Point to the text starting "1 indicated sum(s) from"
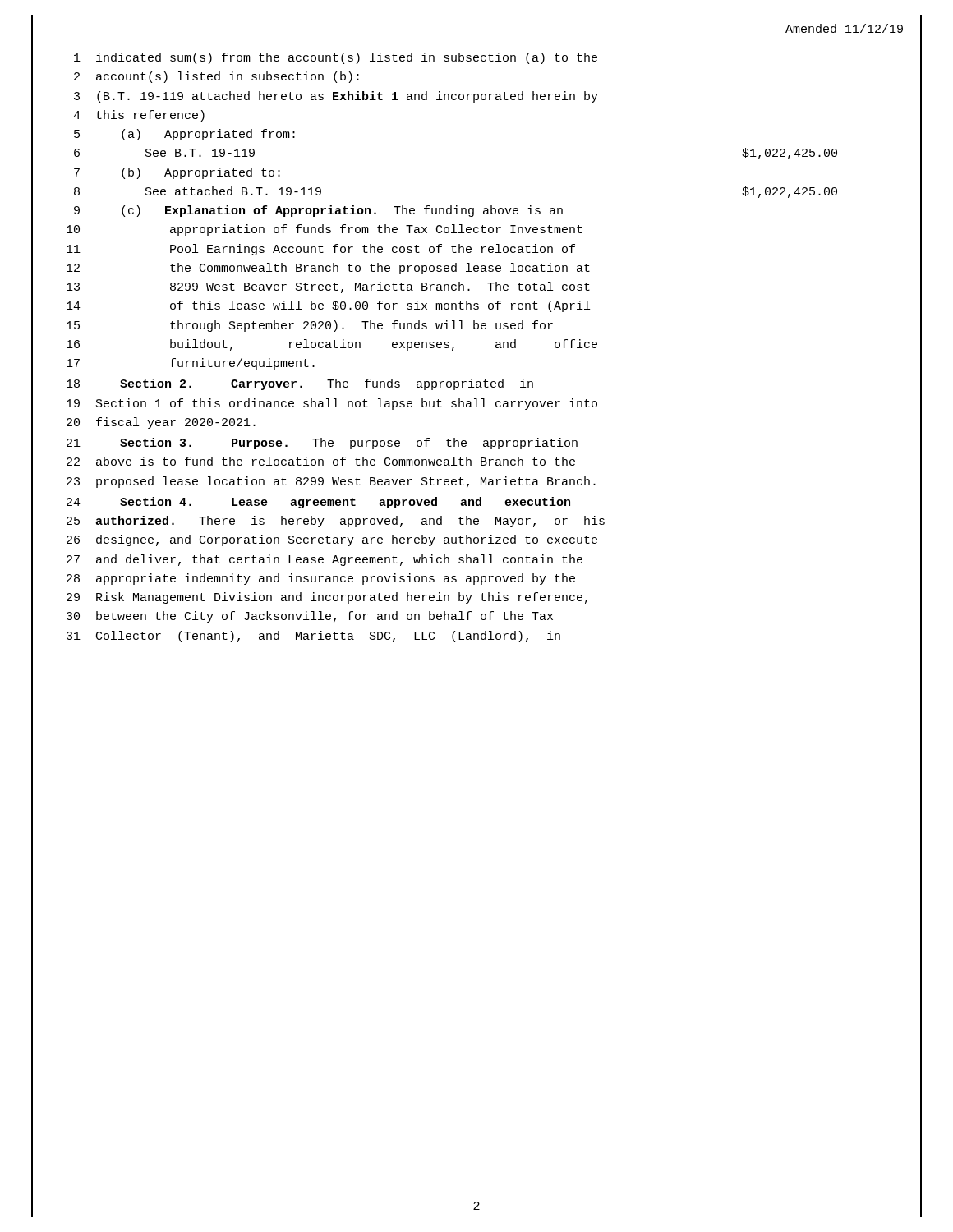 (x=476, y=59)
